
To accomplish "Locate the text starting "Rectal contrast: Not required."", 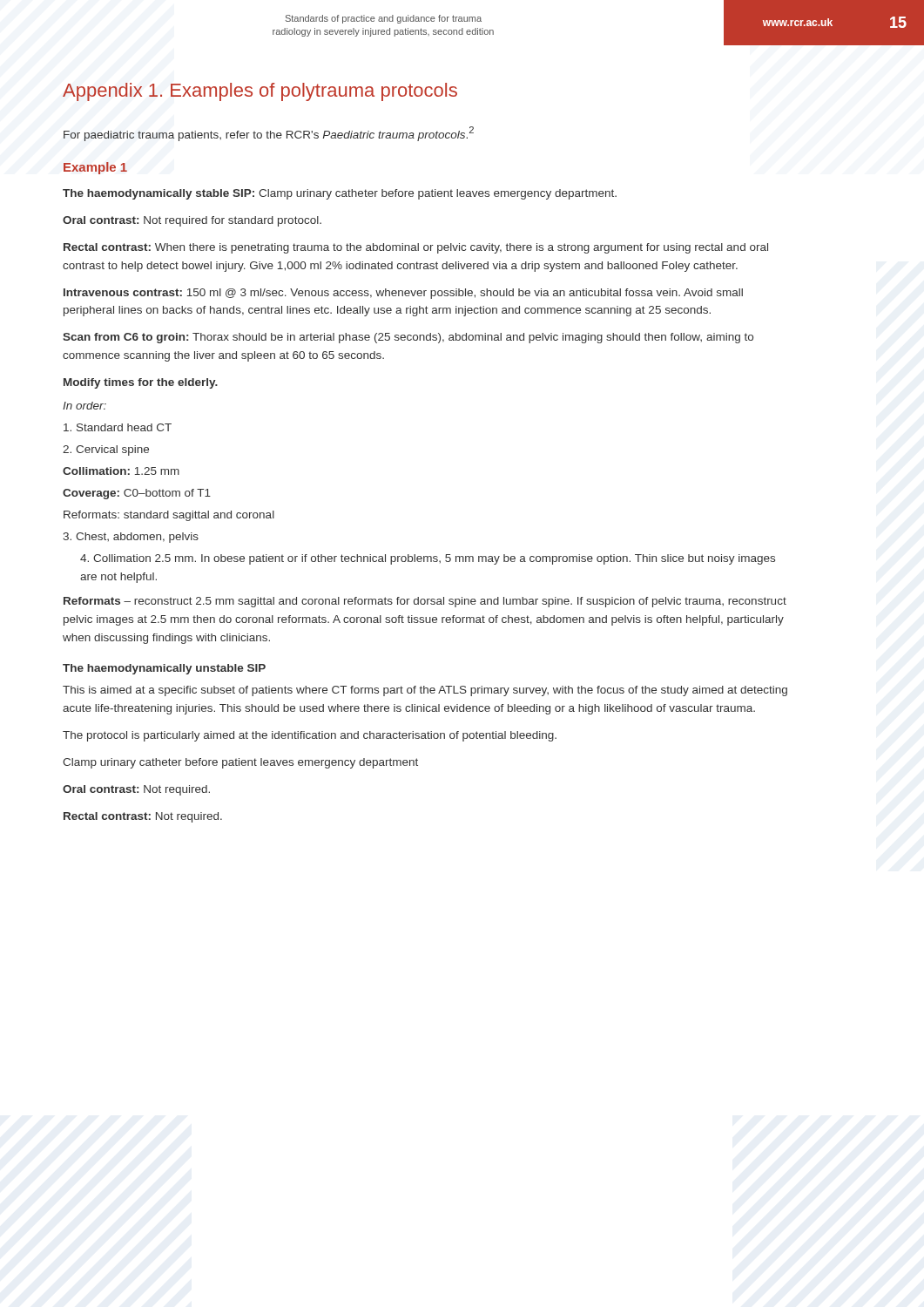I will pos(143,816).
